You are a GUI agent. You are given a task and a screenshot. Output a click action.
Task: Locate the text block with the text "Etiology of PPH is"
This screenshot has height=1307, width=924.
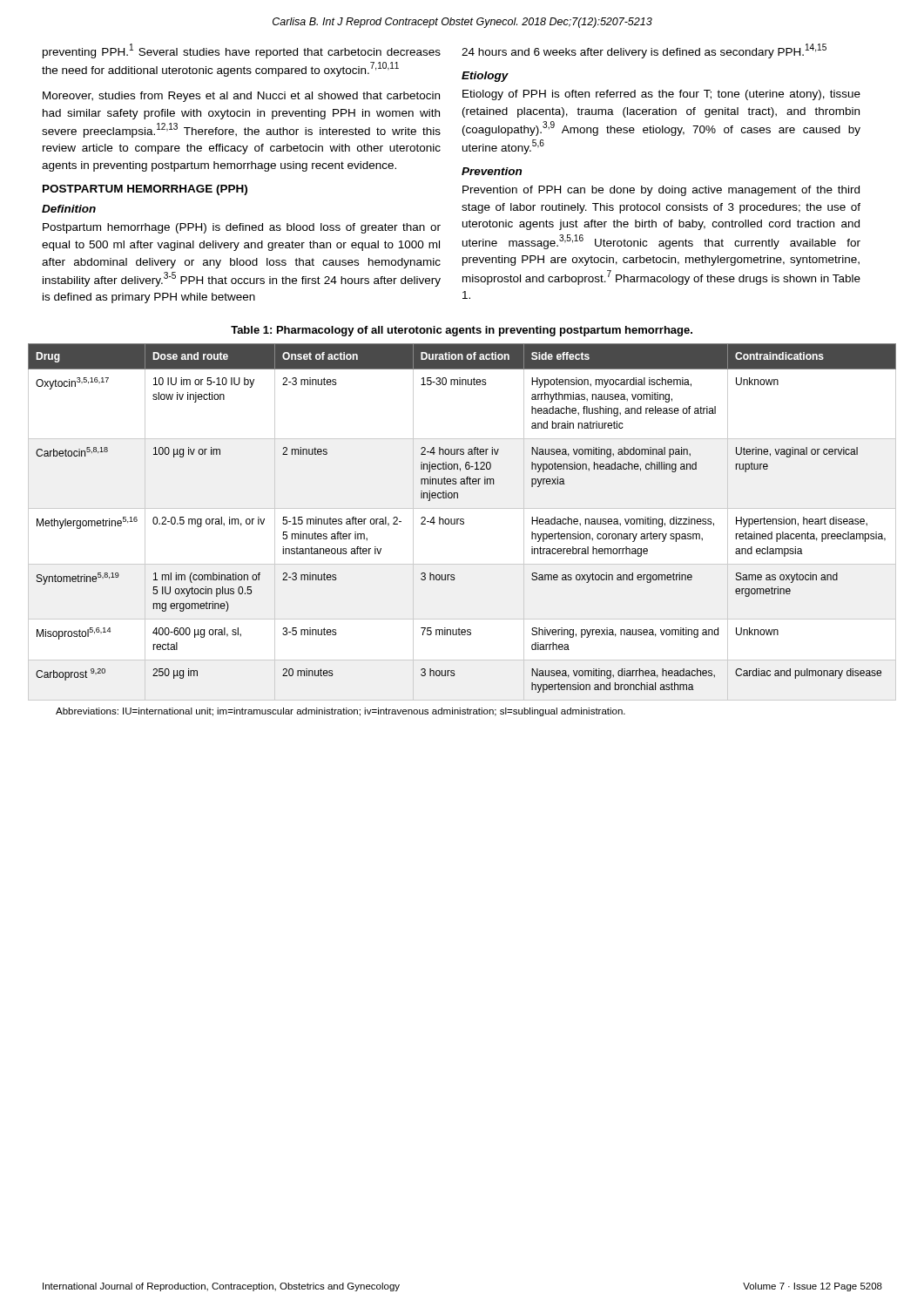(661, 121)
